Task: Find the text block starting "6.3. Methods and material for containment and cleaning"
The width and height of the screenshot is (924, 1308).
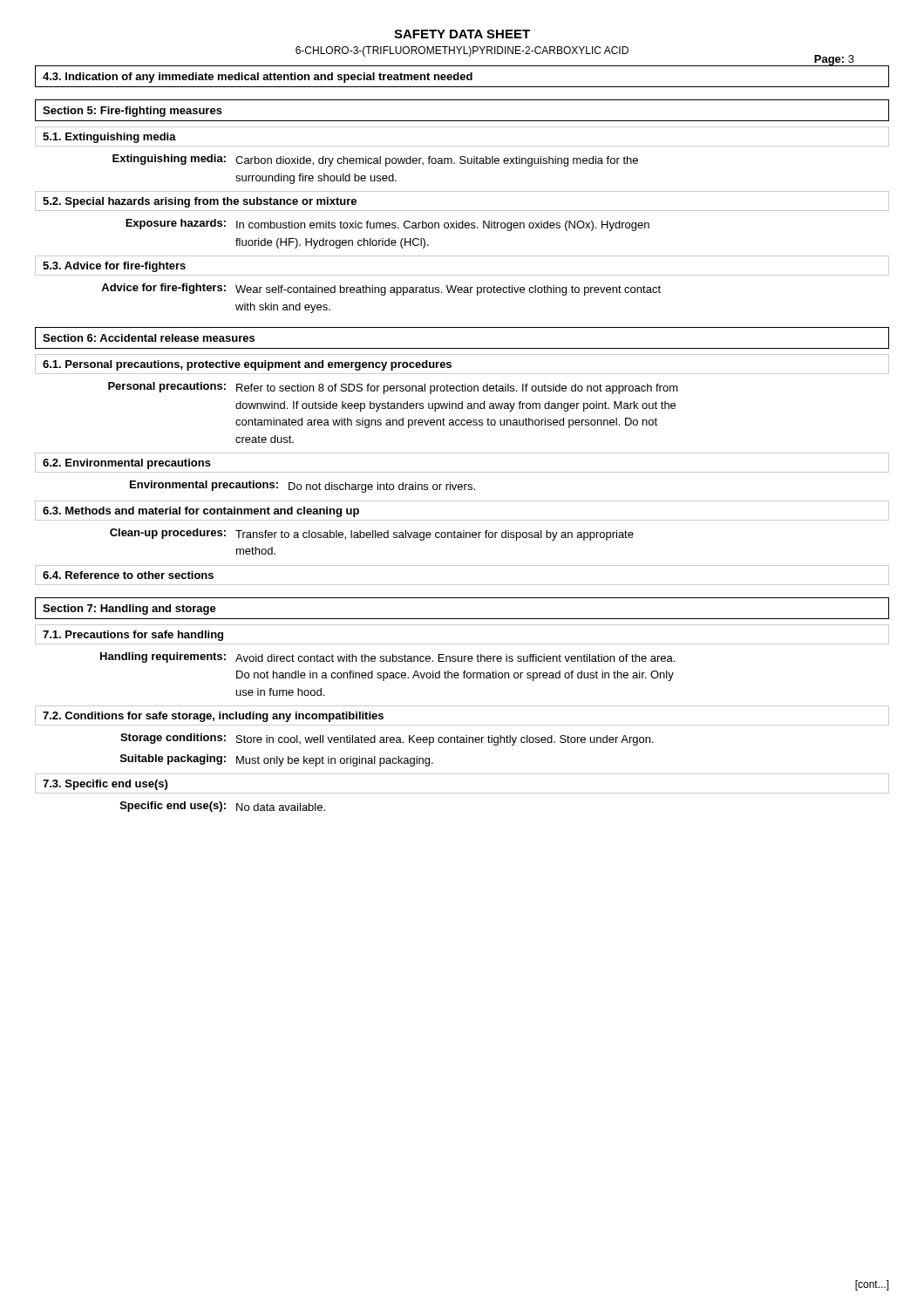Action: click(201, 510)
